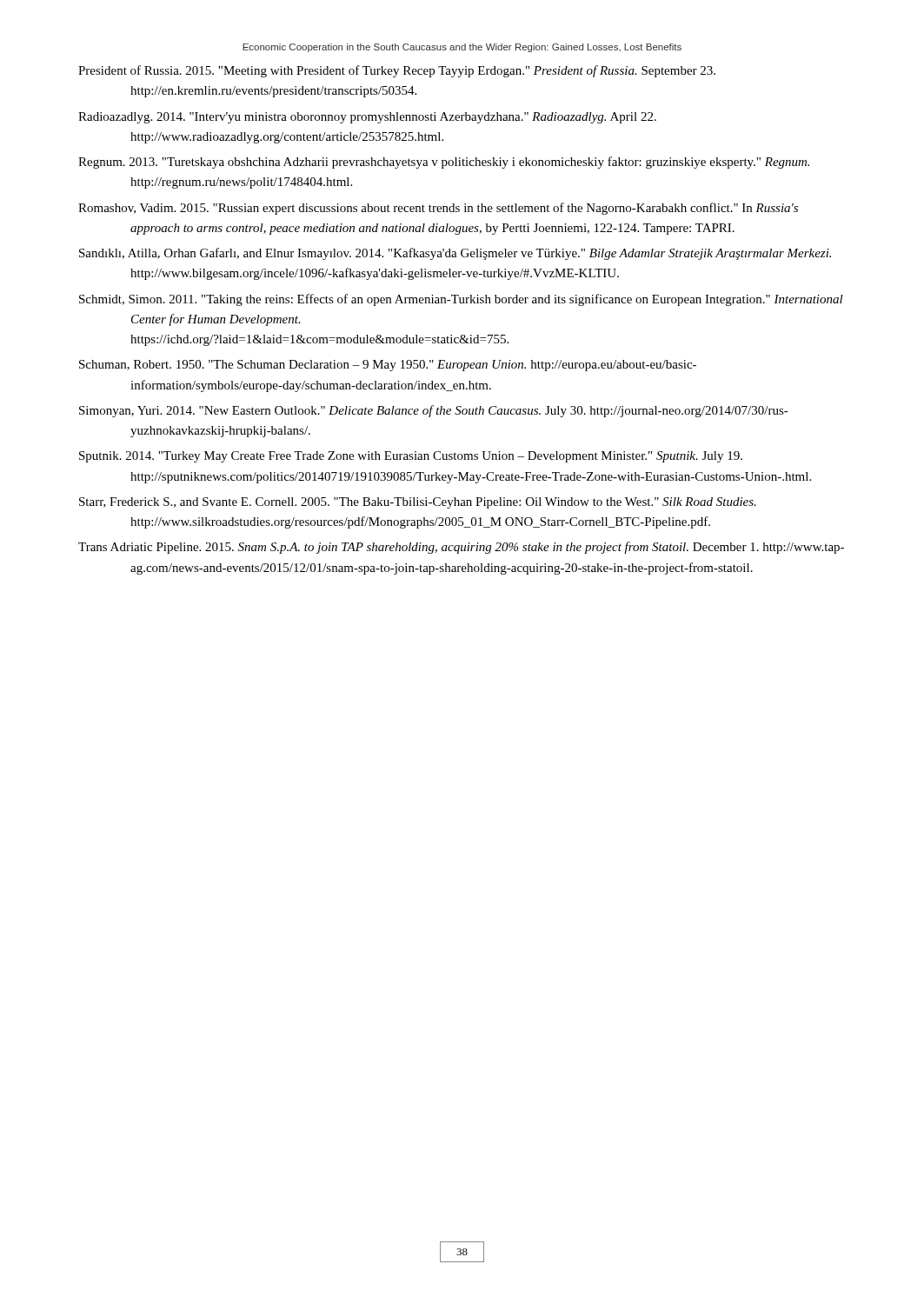This screenshot has width=924, height=1304.
Task: Find the list item that says "Romashov, Vadim. 2015. "Russian expert"
Action: 438,217
